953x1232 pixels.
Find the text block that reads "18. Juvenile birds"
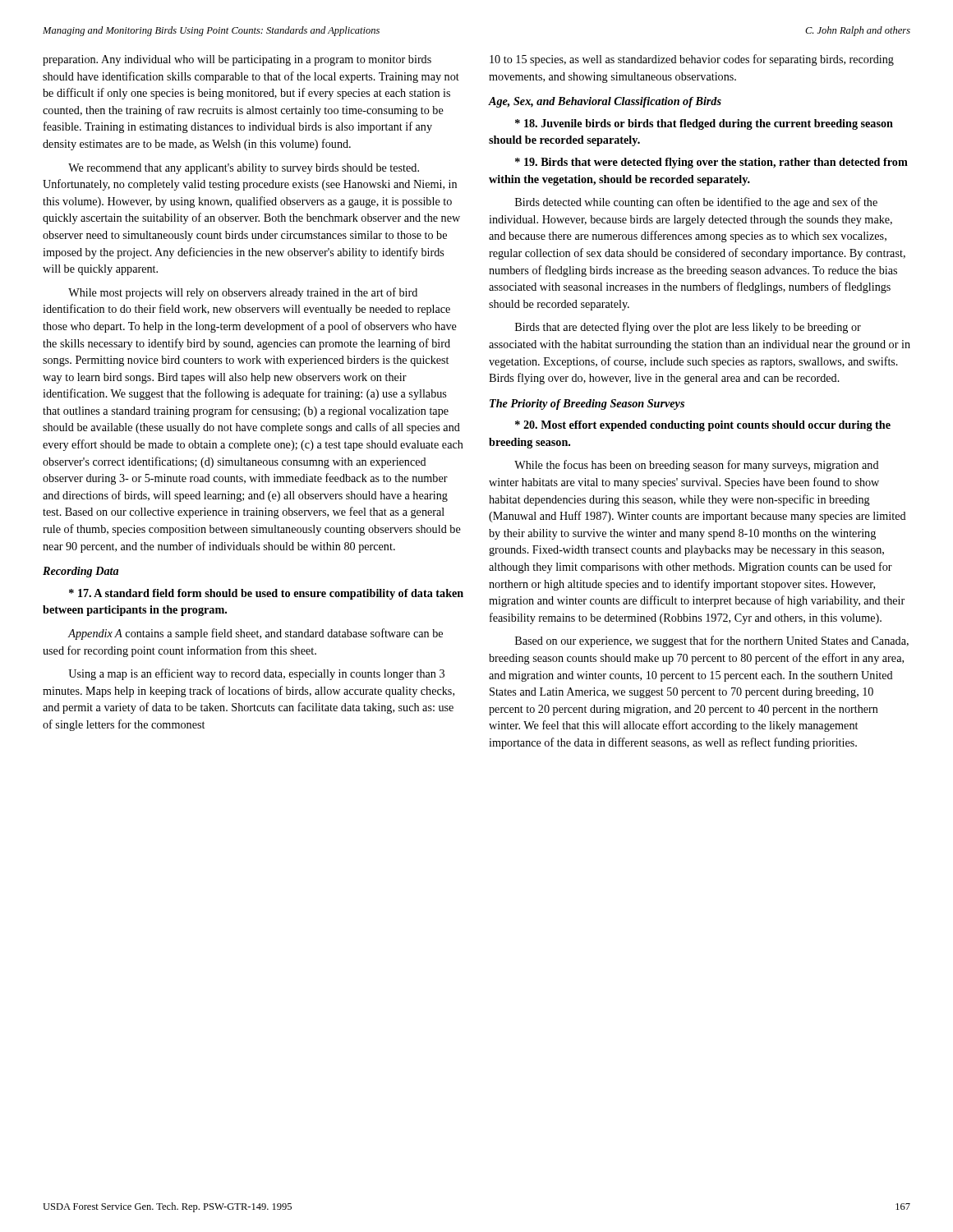(700, 151)
